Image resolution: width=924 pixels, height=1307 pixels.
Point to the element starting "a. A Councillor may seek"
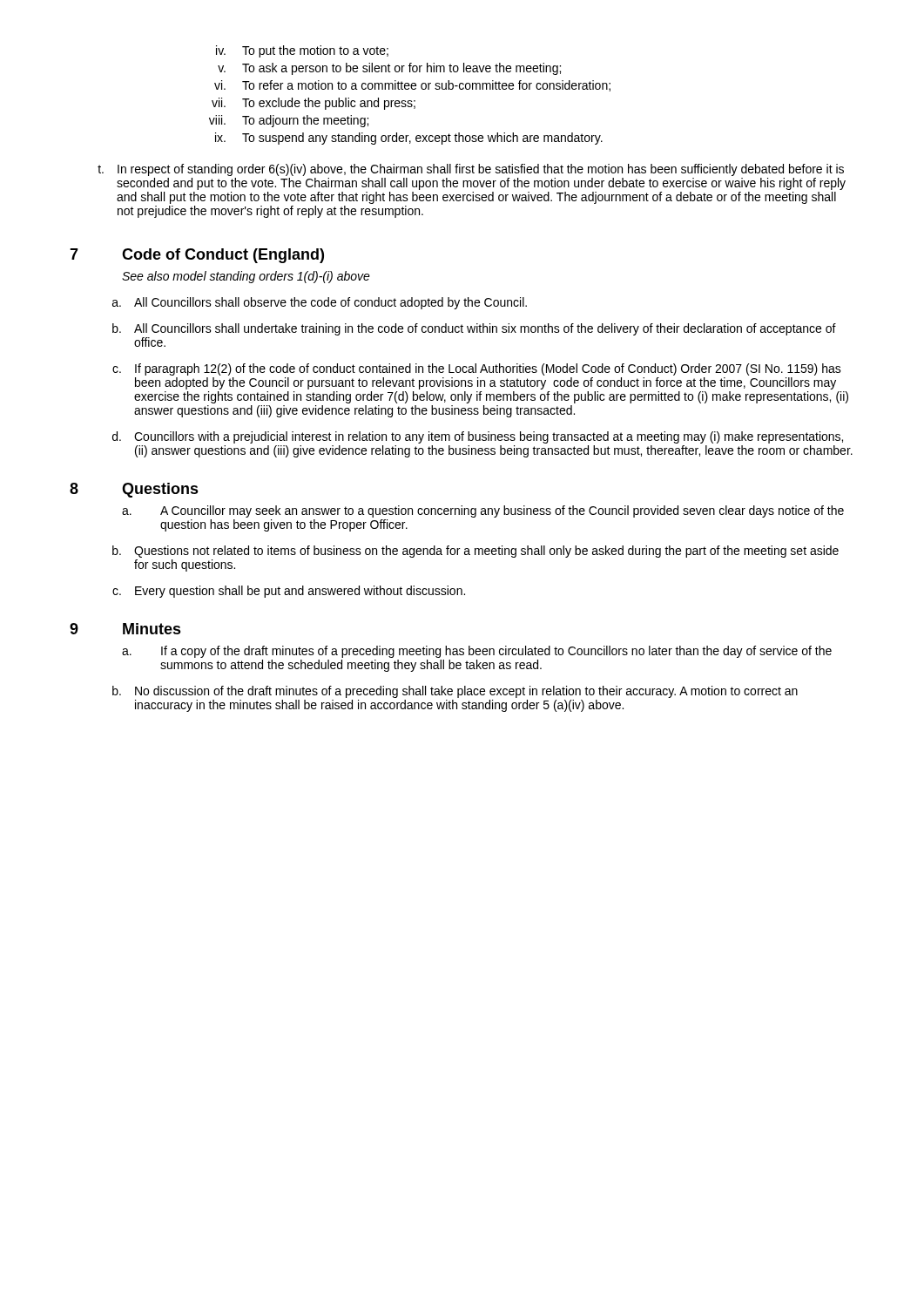(488, 518)
